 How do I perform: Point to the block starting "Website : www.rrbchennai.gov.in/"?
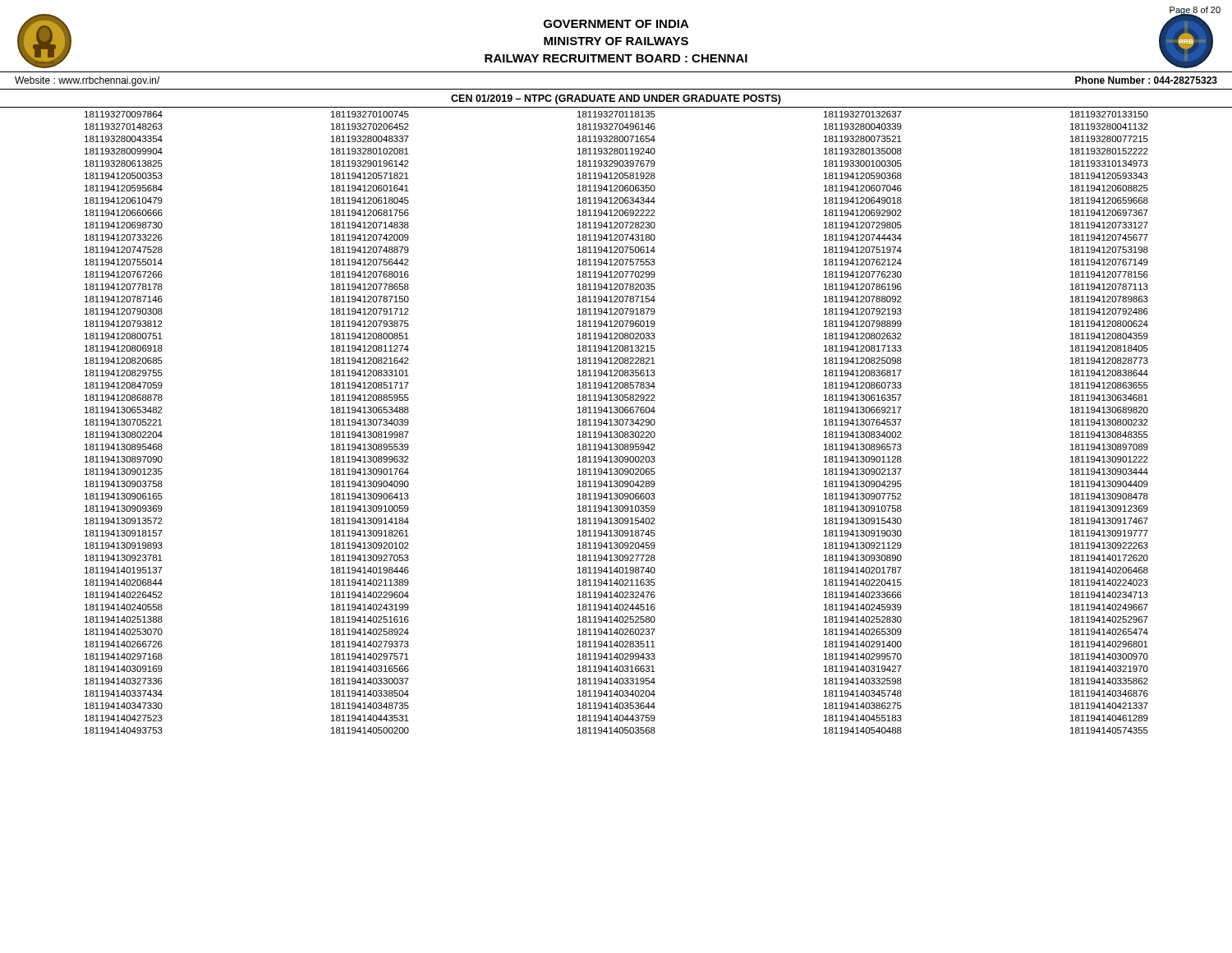coord(616,80)
